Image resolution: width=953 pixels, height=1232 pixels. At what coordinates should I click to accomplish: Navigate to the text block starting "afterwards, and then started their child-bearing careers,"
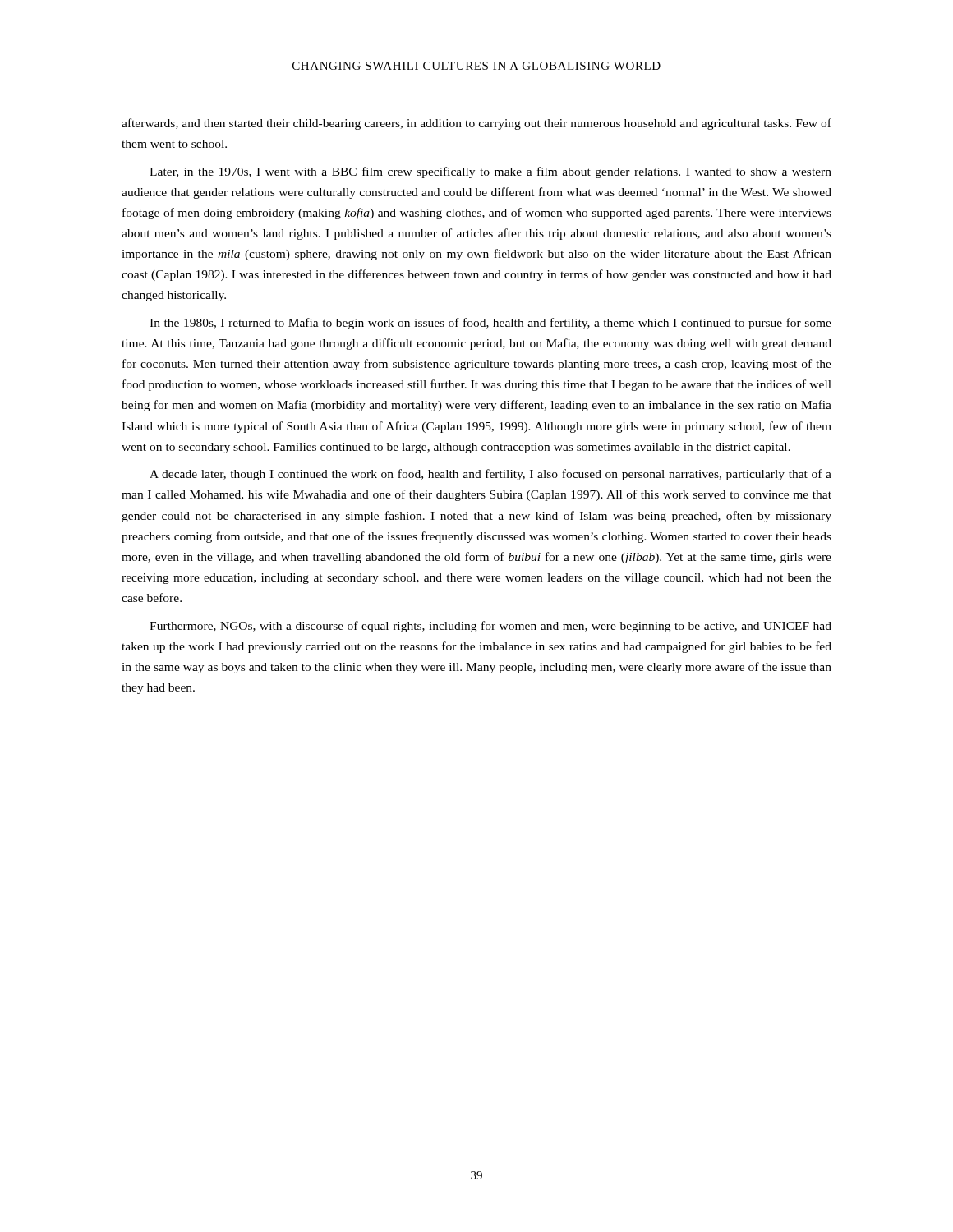pyautogui.click(x=476, y=405)
